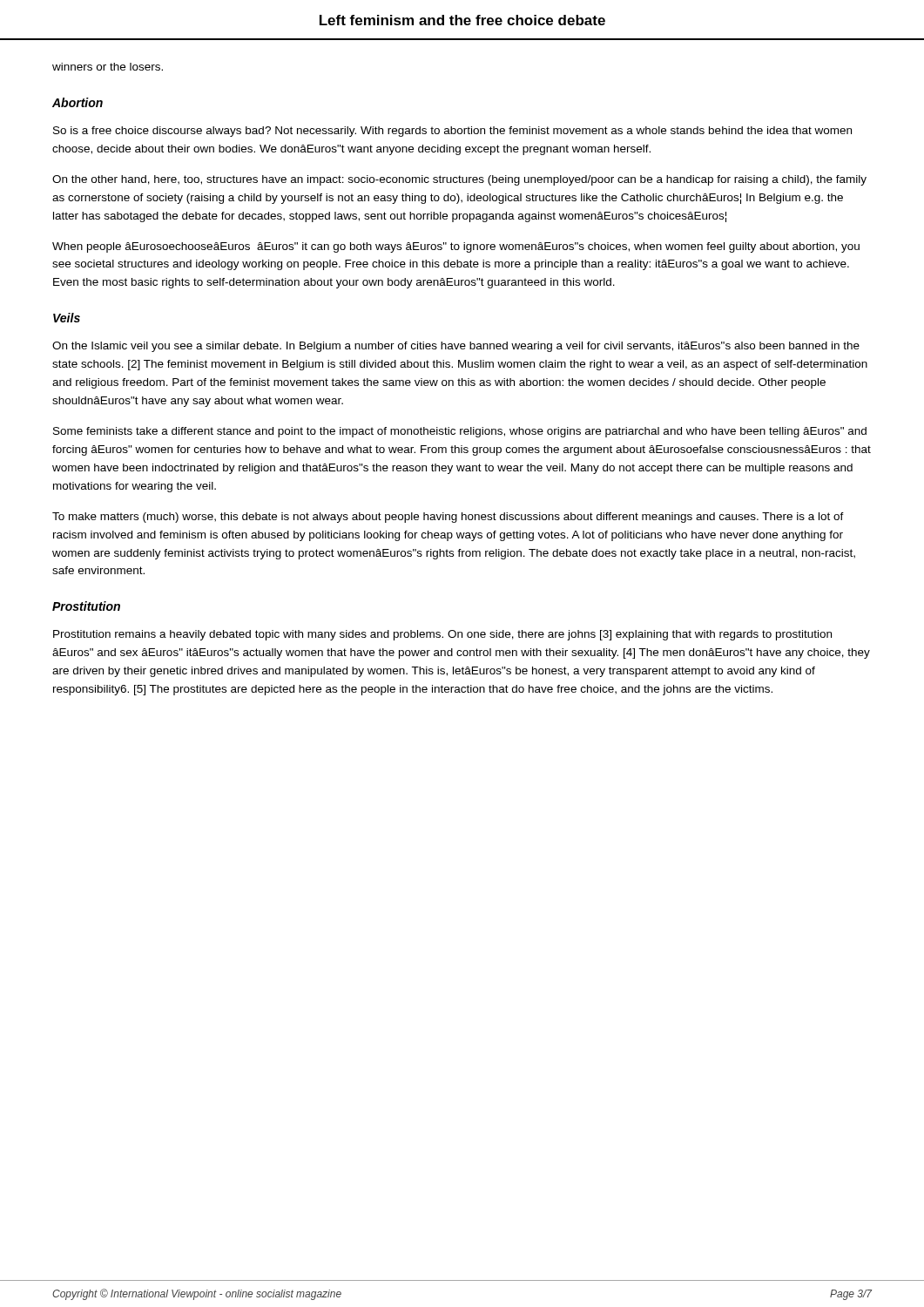
Task: Point to the block starting "So is a free choice discourse"
Action: click(452, 139)
